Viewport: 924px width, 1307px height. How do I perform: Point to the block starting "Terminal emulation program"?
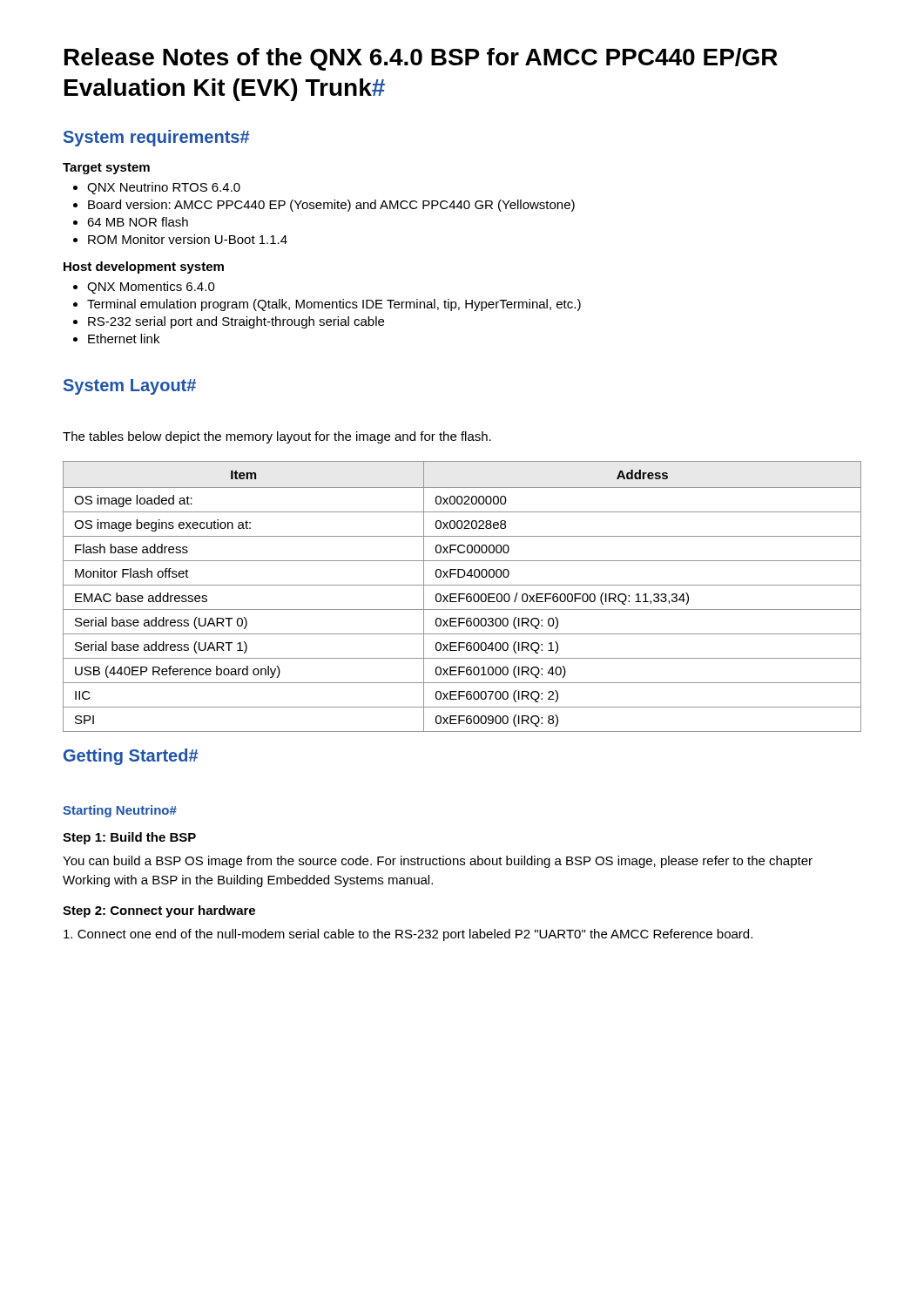(x=462, y=304)
